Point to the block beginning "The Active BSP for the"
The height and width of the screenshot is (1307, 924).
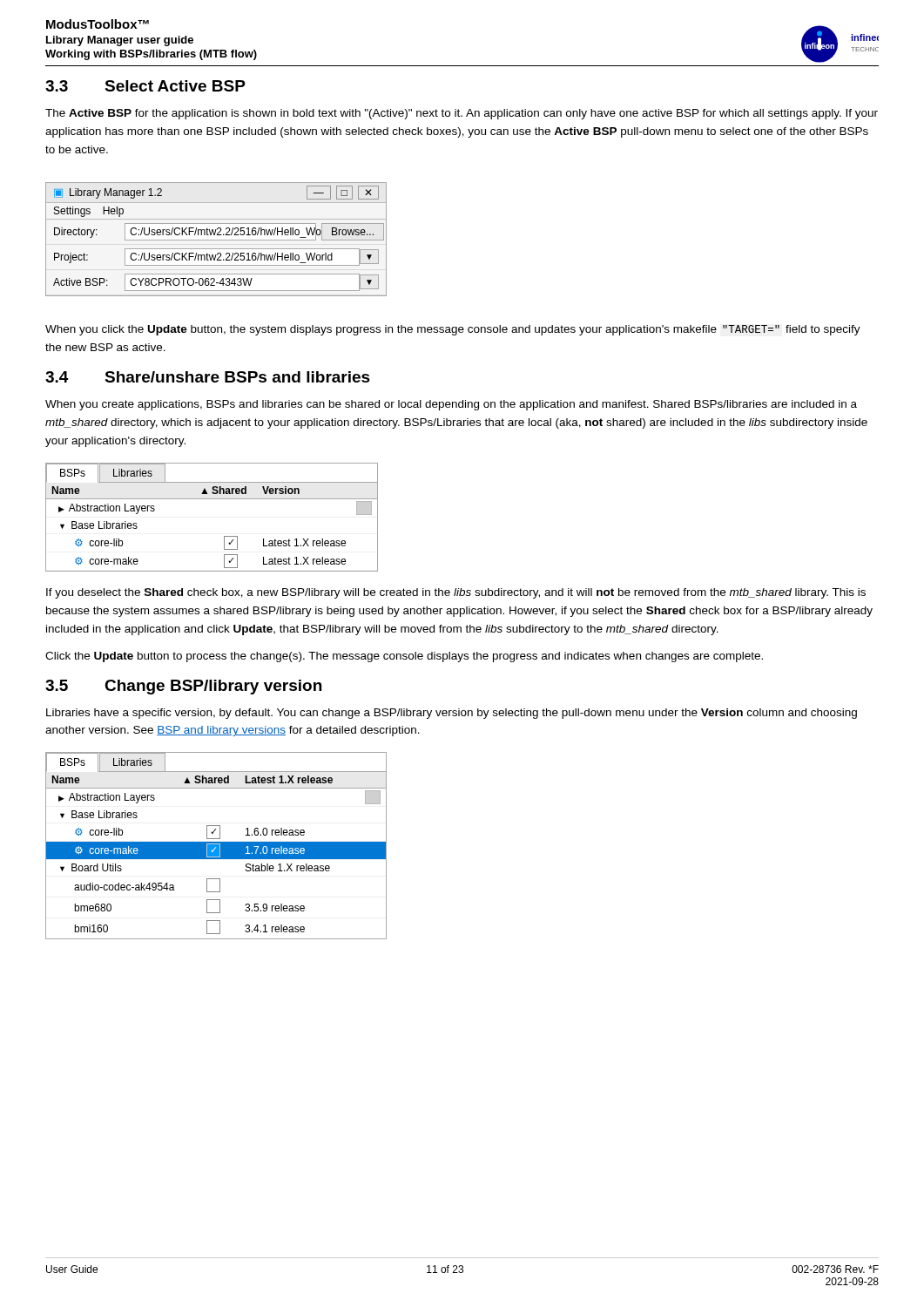click(462, 131)
